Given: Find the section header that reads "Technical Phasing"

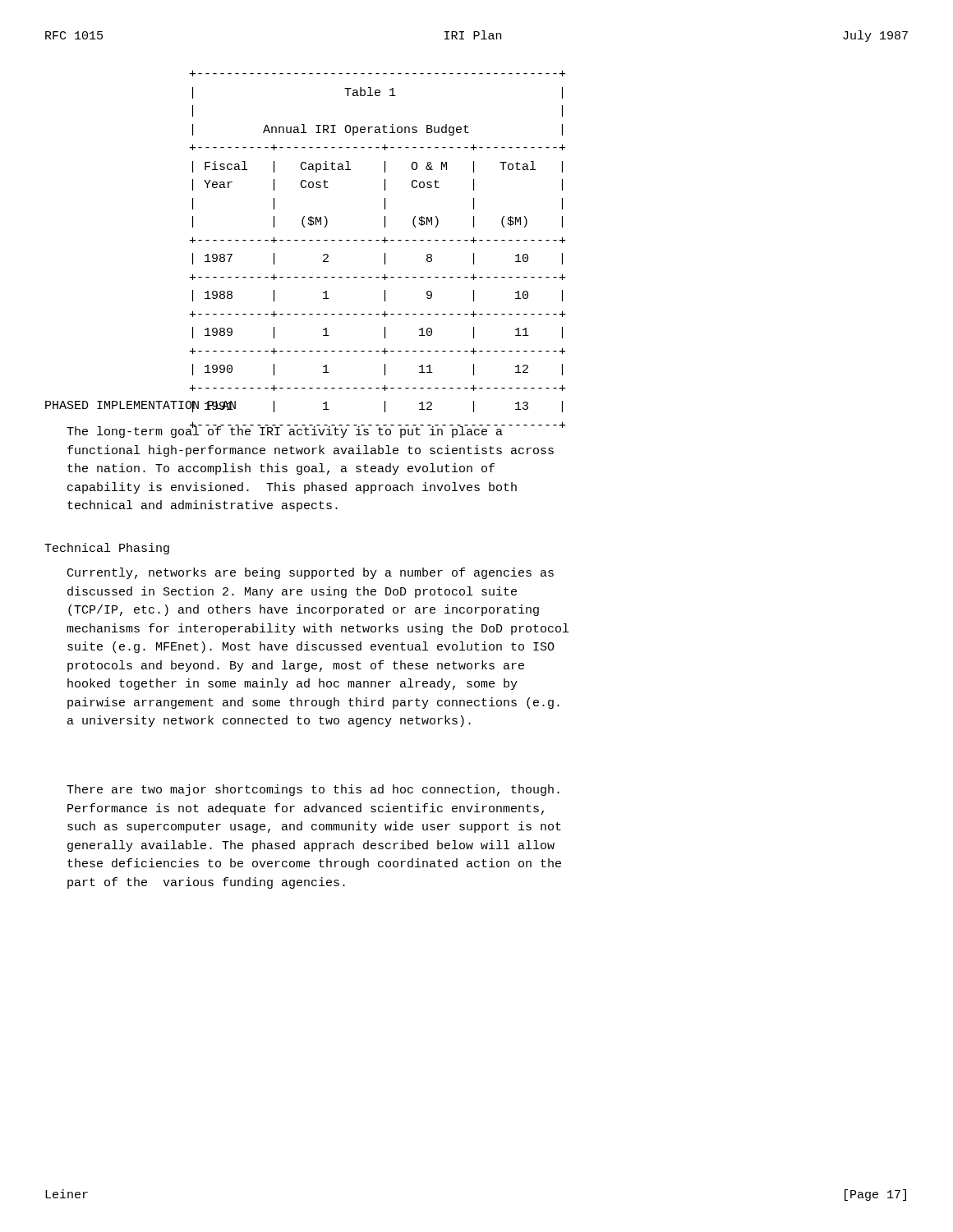Looking at the screenshot, I should point(107,549).
